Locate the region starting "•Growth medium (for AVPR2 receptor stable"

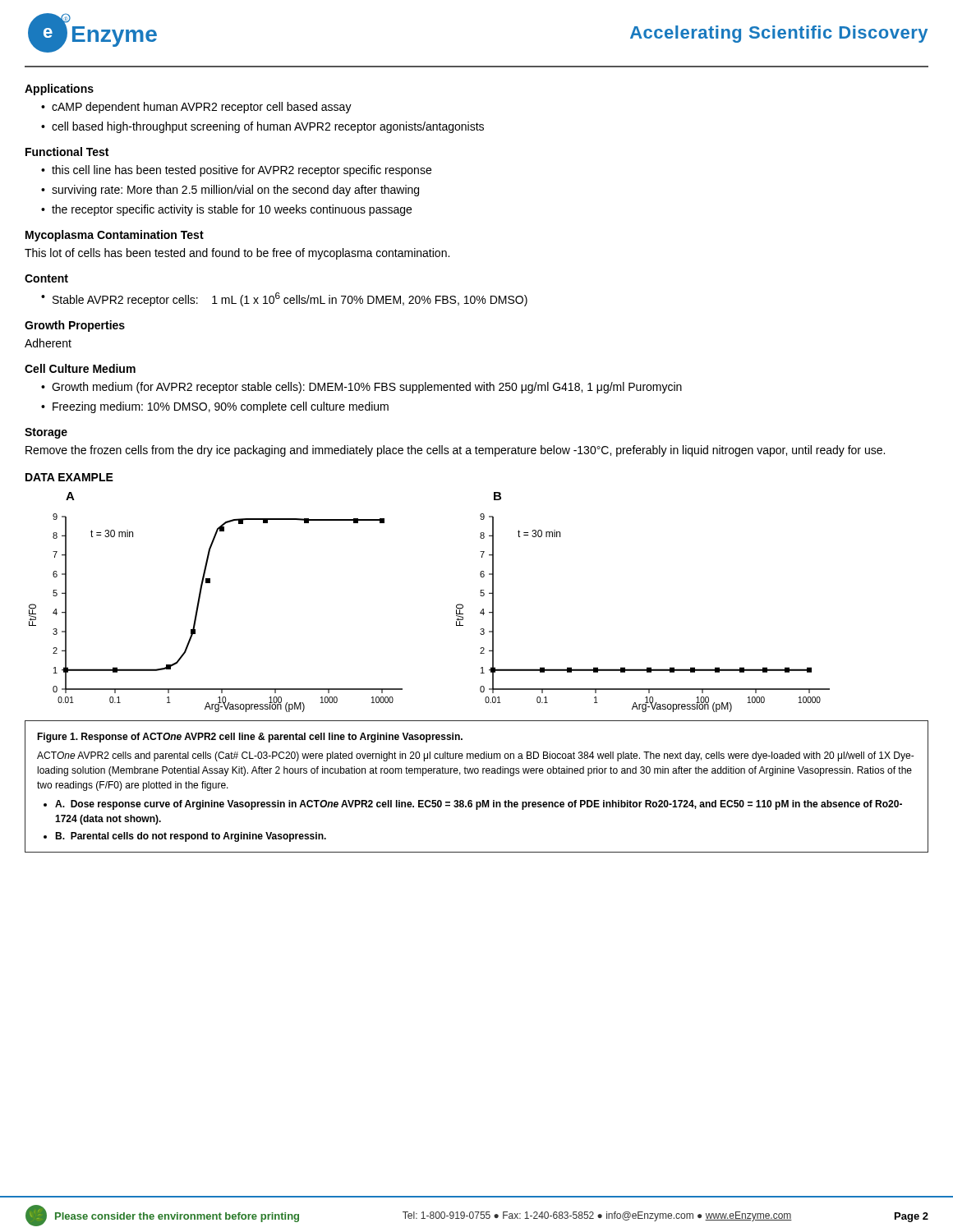(362, 387)
